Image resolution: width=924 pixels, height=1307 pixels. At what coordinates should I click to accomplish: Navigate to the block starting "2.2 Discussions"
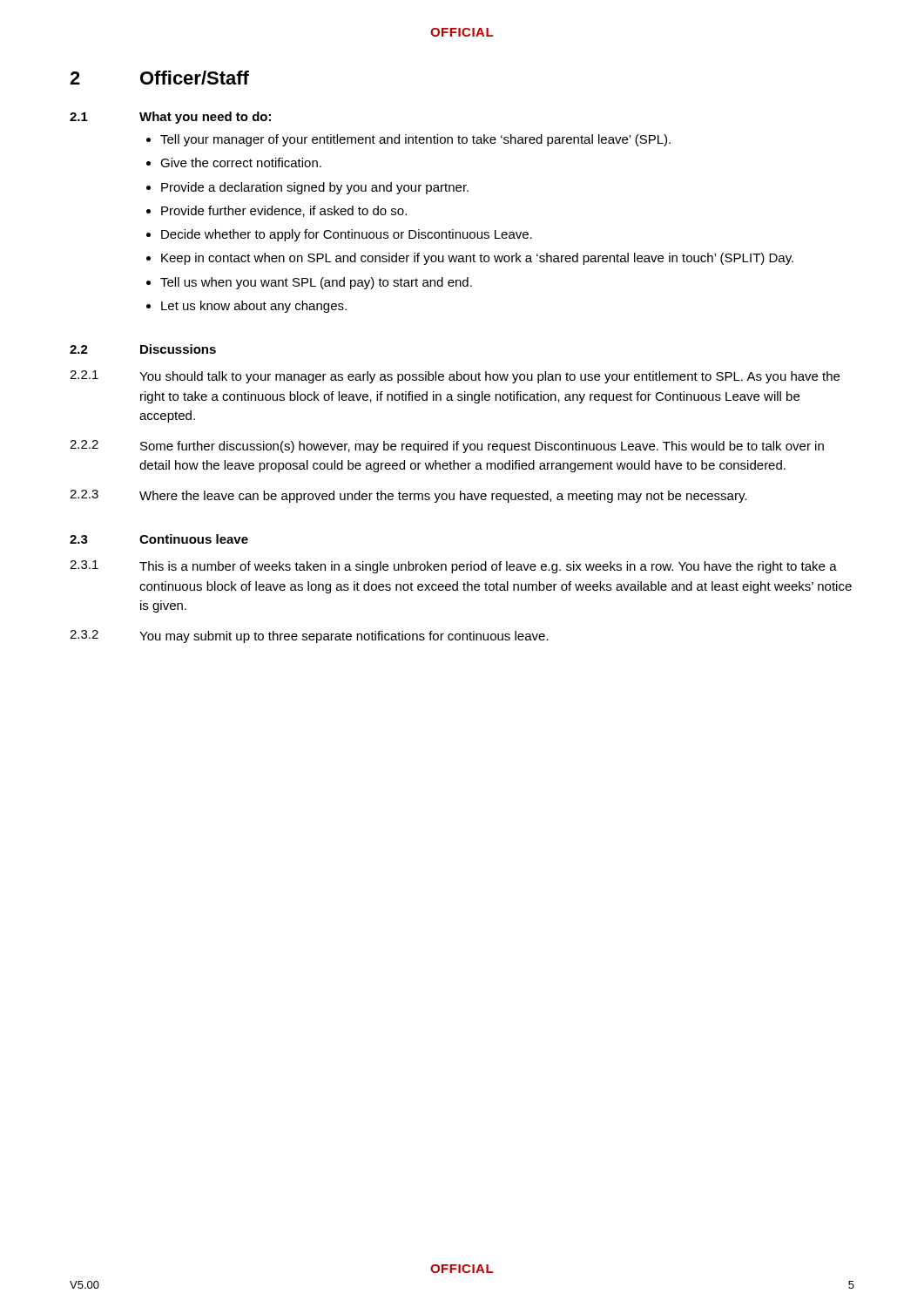click(x=143, y=349)
